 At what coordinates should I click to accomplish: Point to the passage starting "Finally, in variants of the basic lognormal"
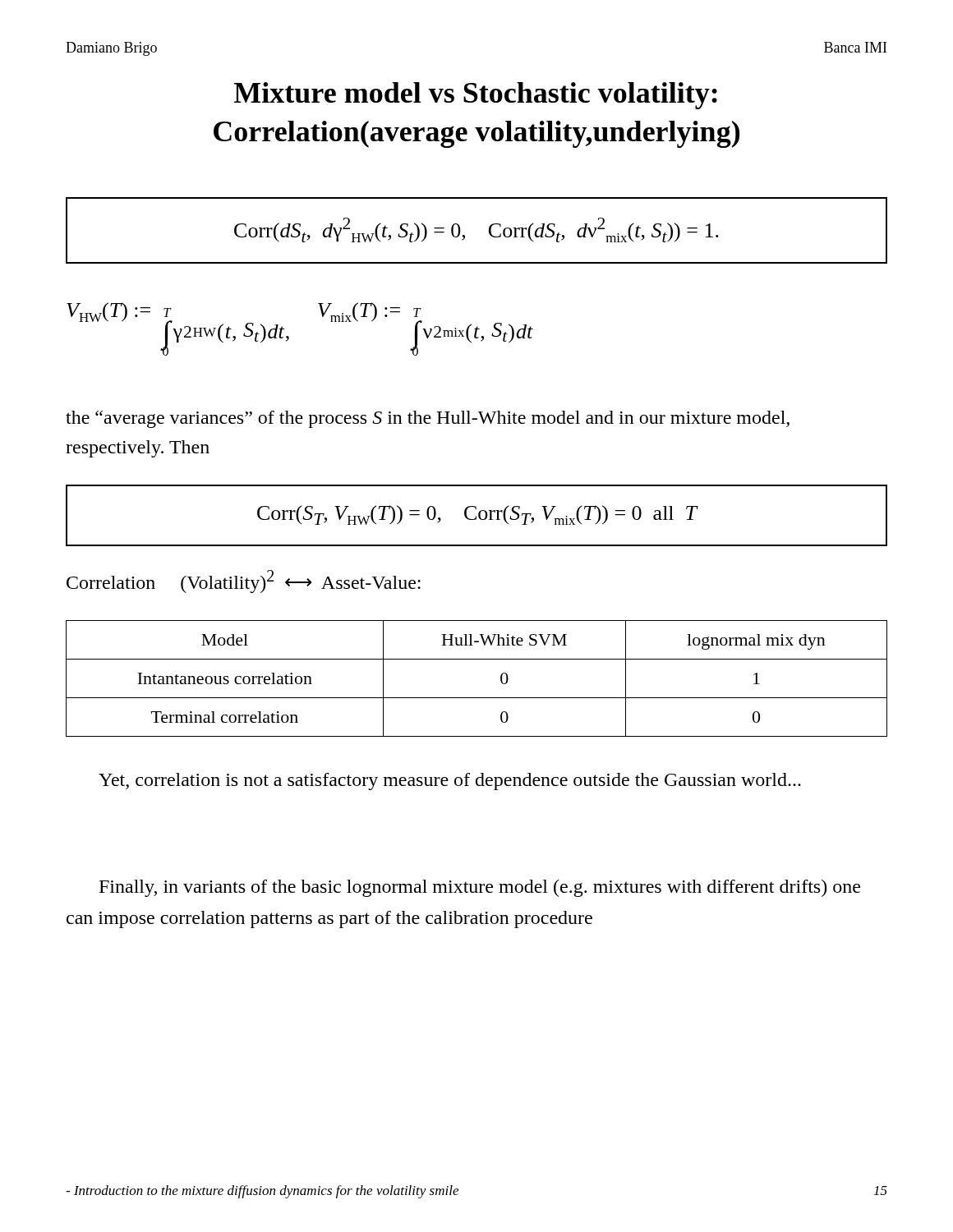tap(463, 902)
